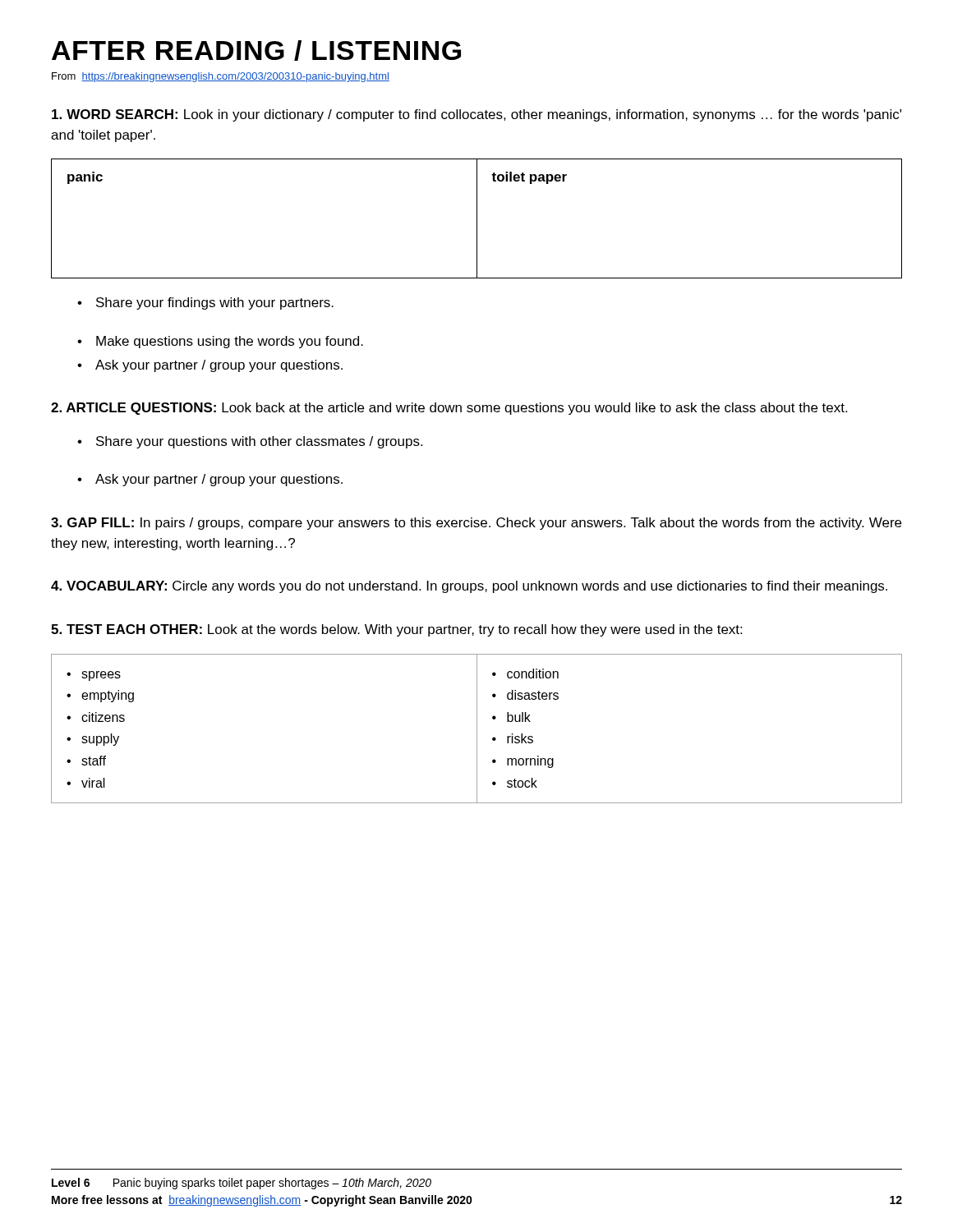This screenshot has height=1232, width=953.
Task: Locate the list item containing "Make questions using the words you found."
Action: click(220, 342)
